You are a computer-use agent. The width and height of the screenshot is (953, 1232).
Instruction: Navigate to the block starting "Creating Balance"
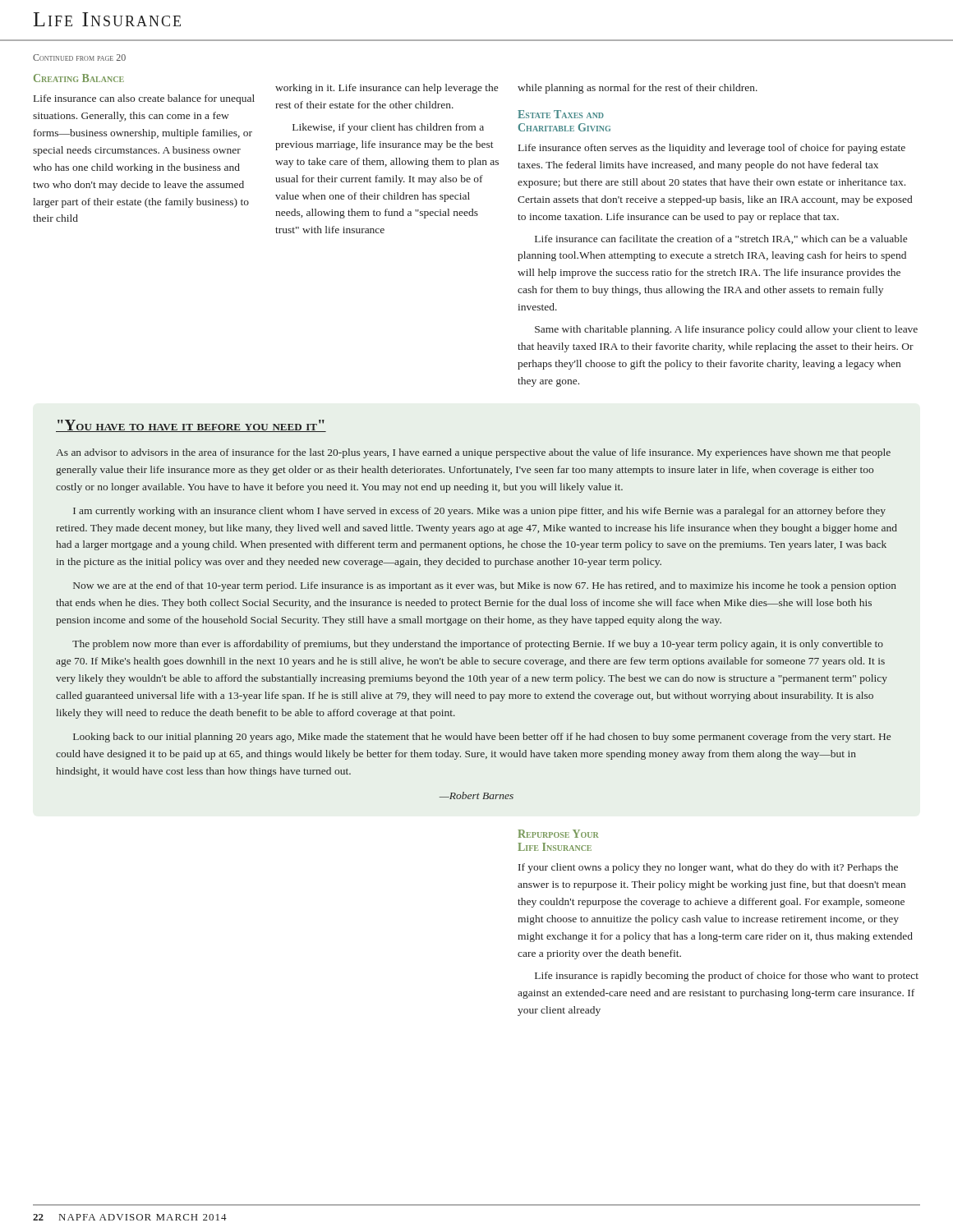pos(79,78)
